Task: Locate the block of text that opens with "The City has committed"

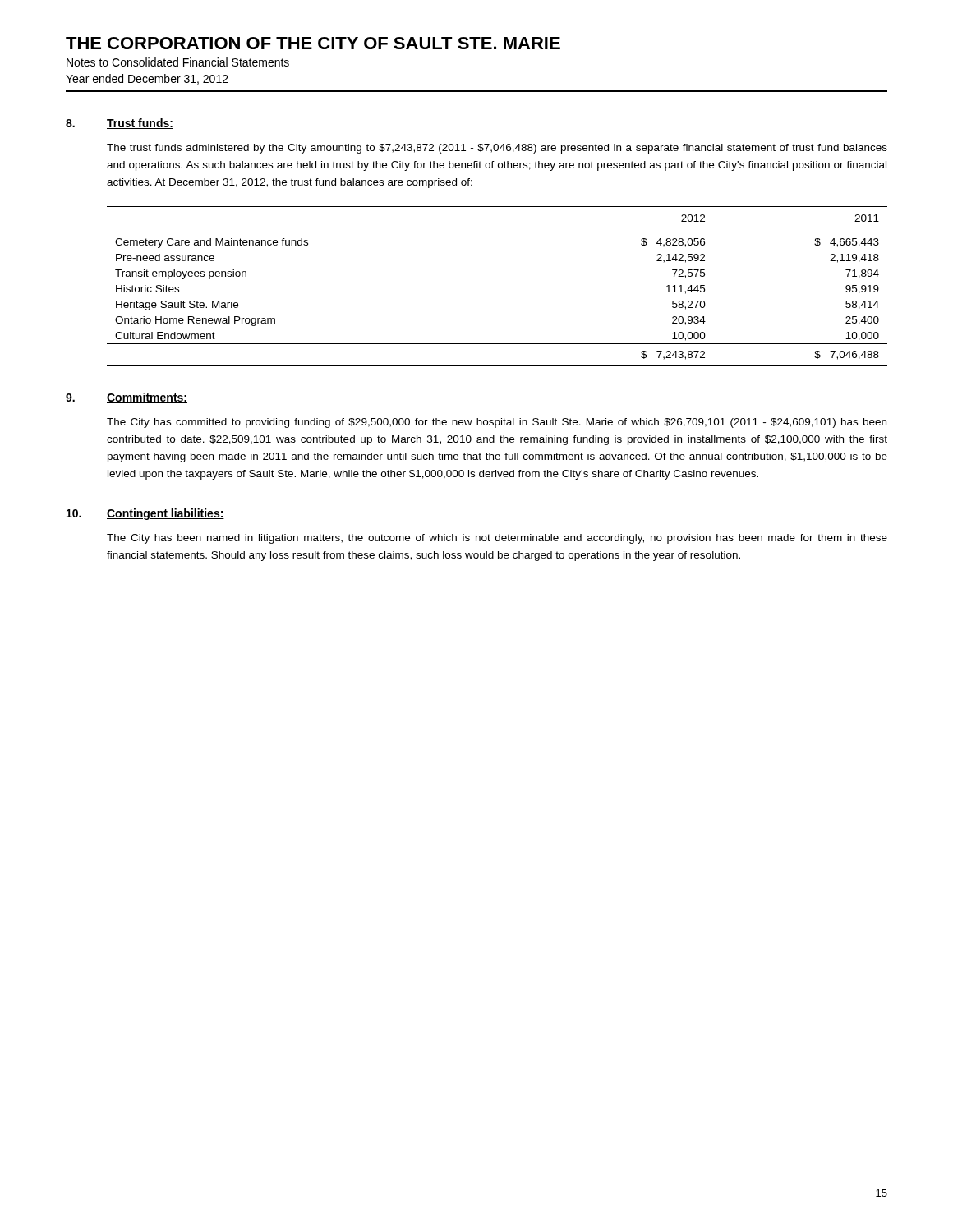Action: coord(497,447)
